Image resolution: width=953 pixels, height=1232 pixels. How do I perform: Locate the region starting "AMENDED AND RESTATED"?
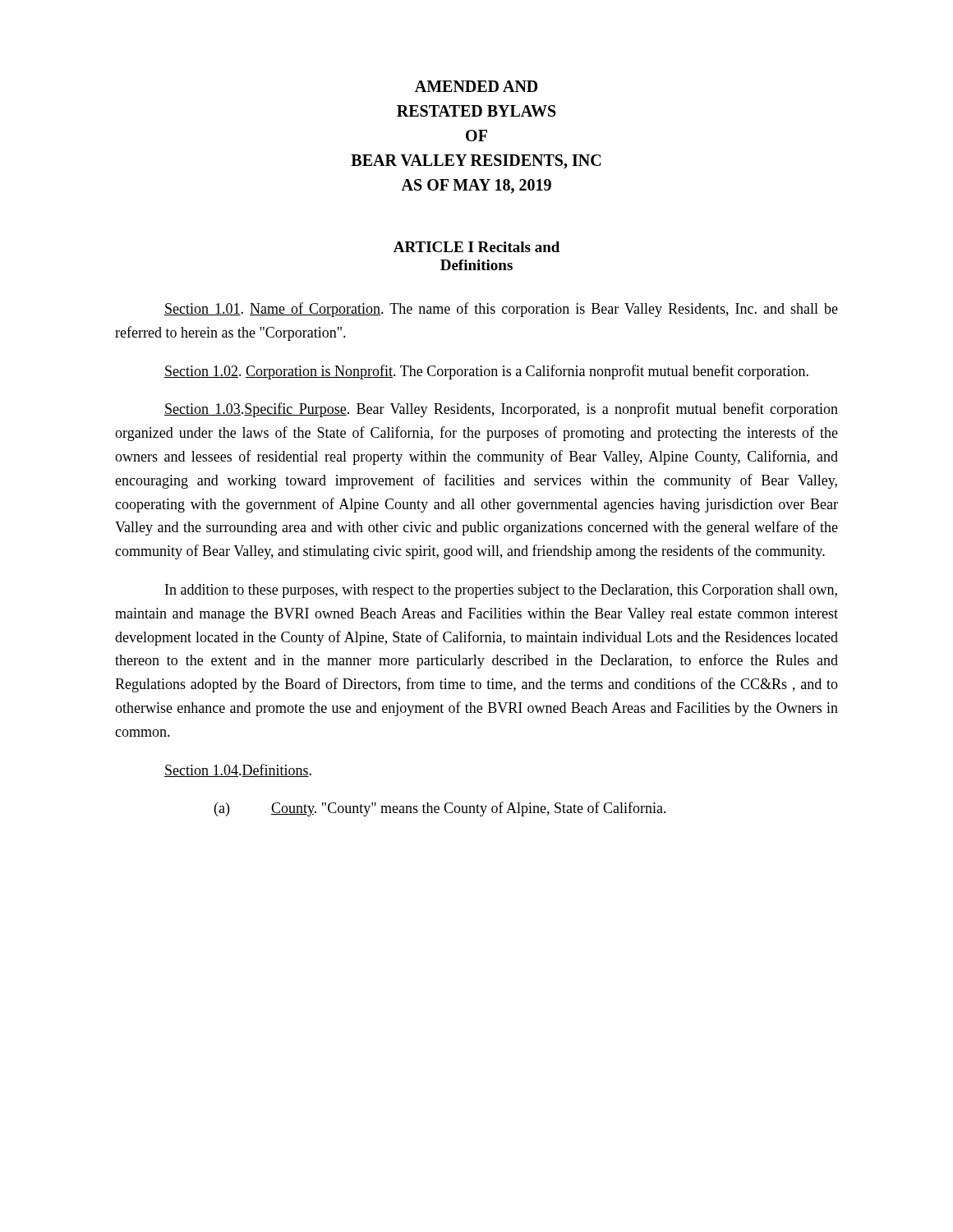tap(476, 136)
